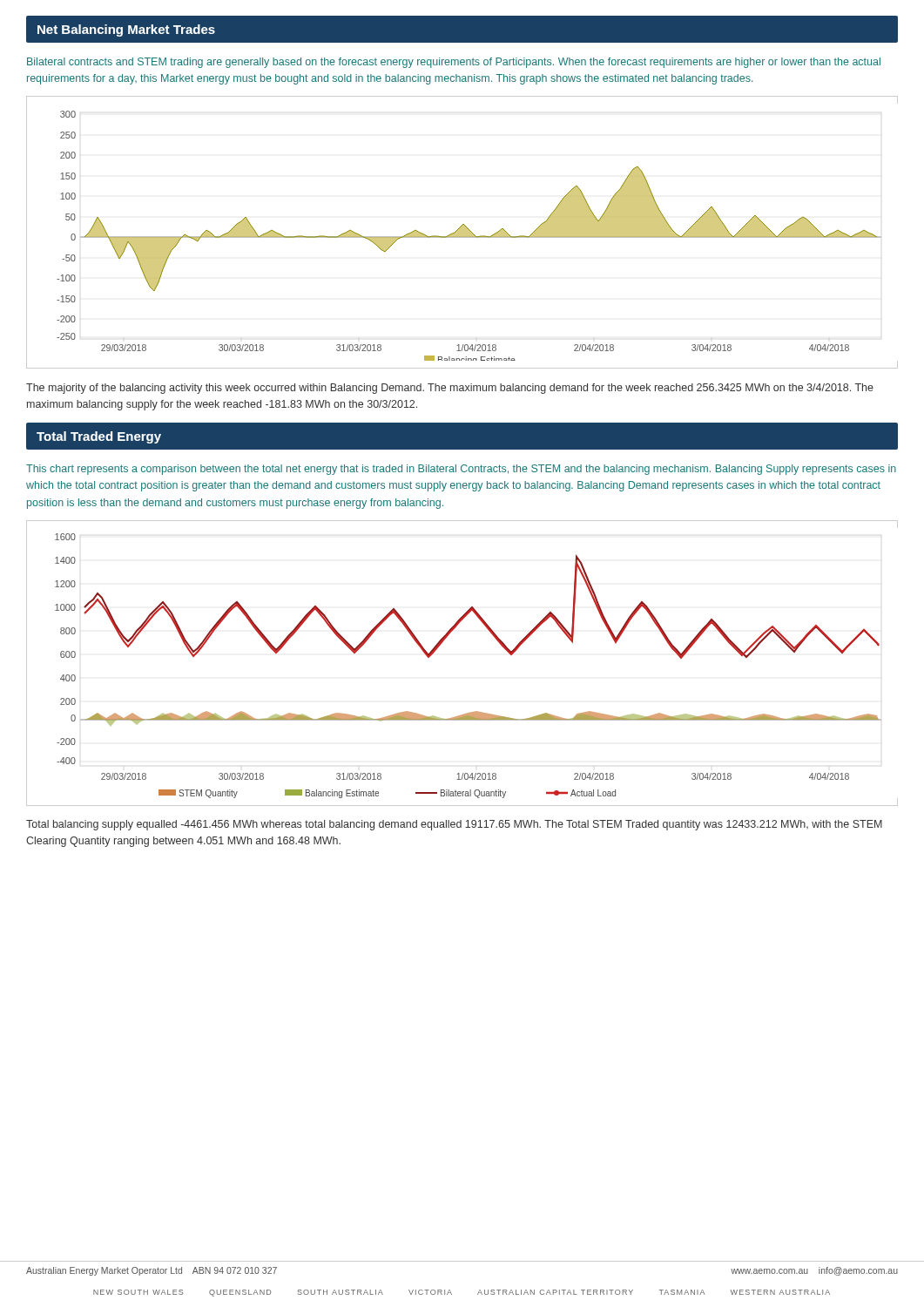Select the text block containing "The majority of the balancing activity"

(x=462, y=396)
